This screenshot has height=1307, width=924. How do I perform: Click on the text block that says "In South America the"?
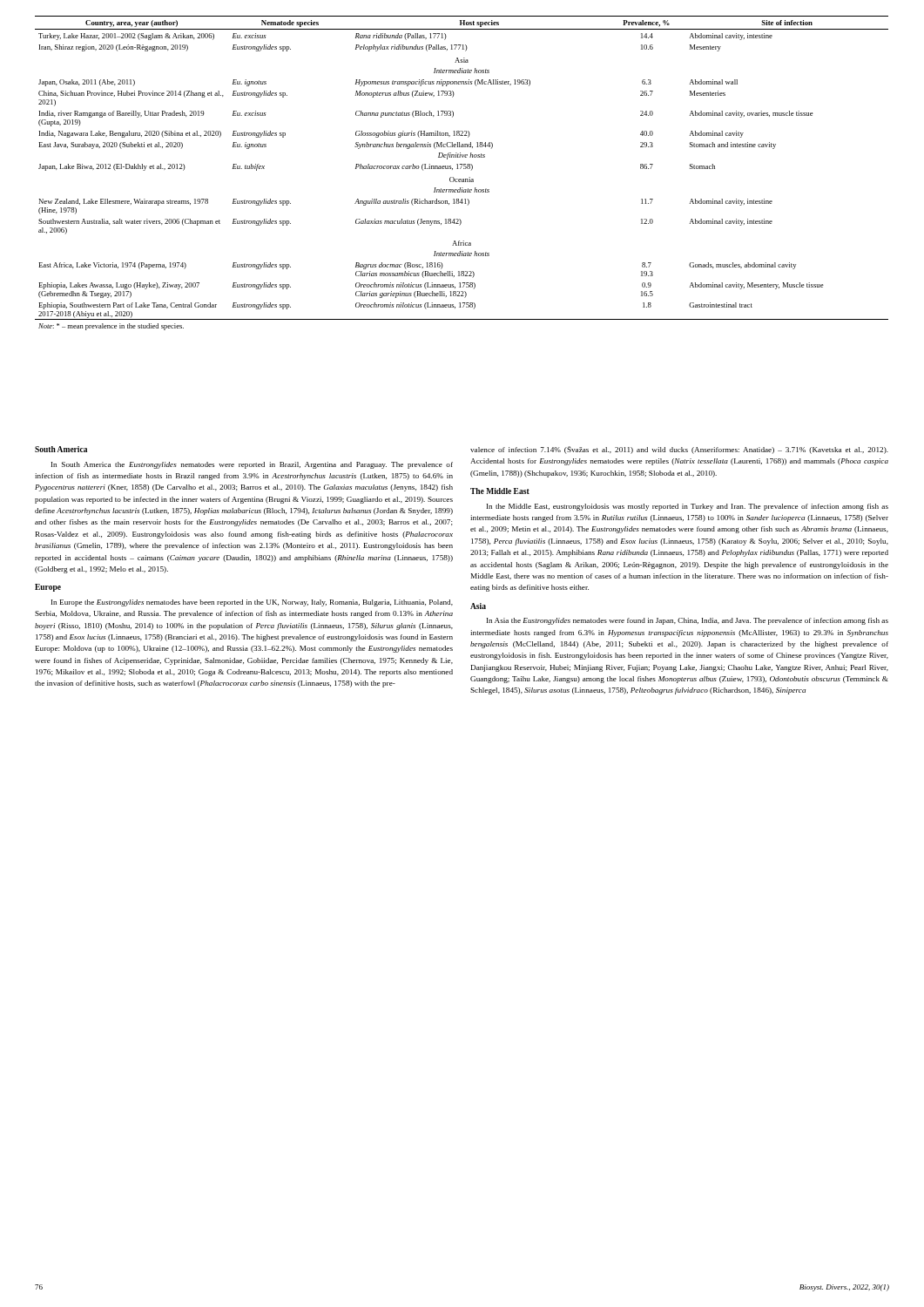(x=244, y=517)
